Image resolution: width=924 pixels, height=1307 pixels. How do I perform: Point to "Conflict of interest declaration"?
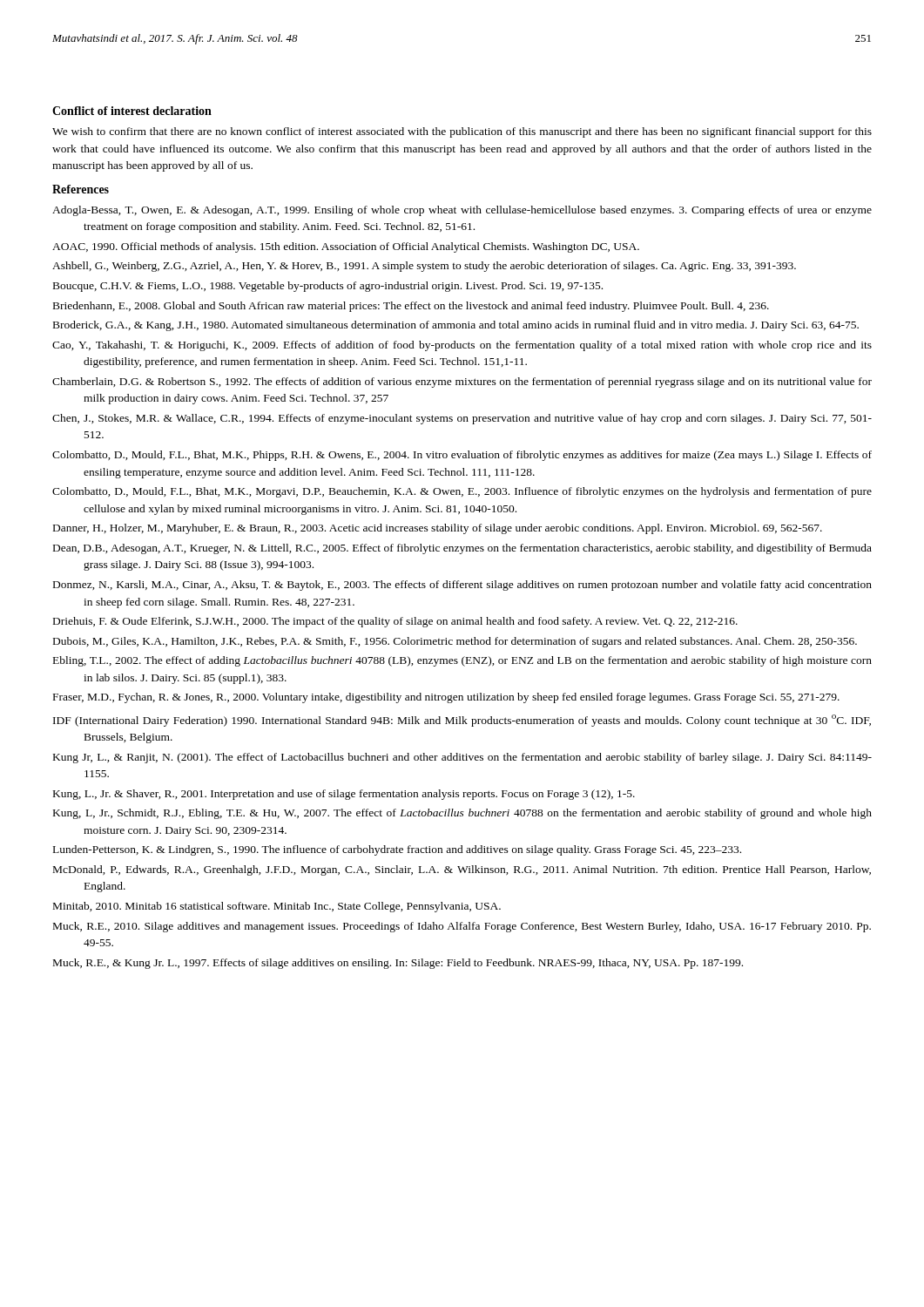point(132,111)
